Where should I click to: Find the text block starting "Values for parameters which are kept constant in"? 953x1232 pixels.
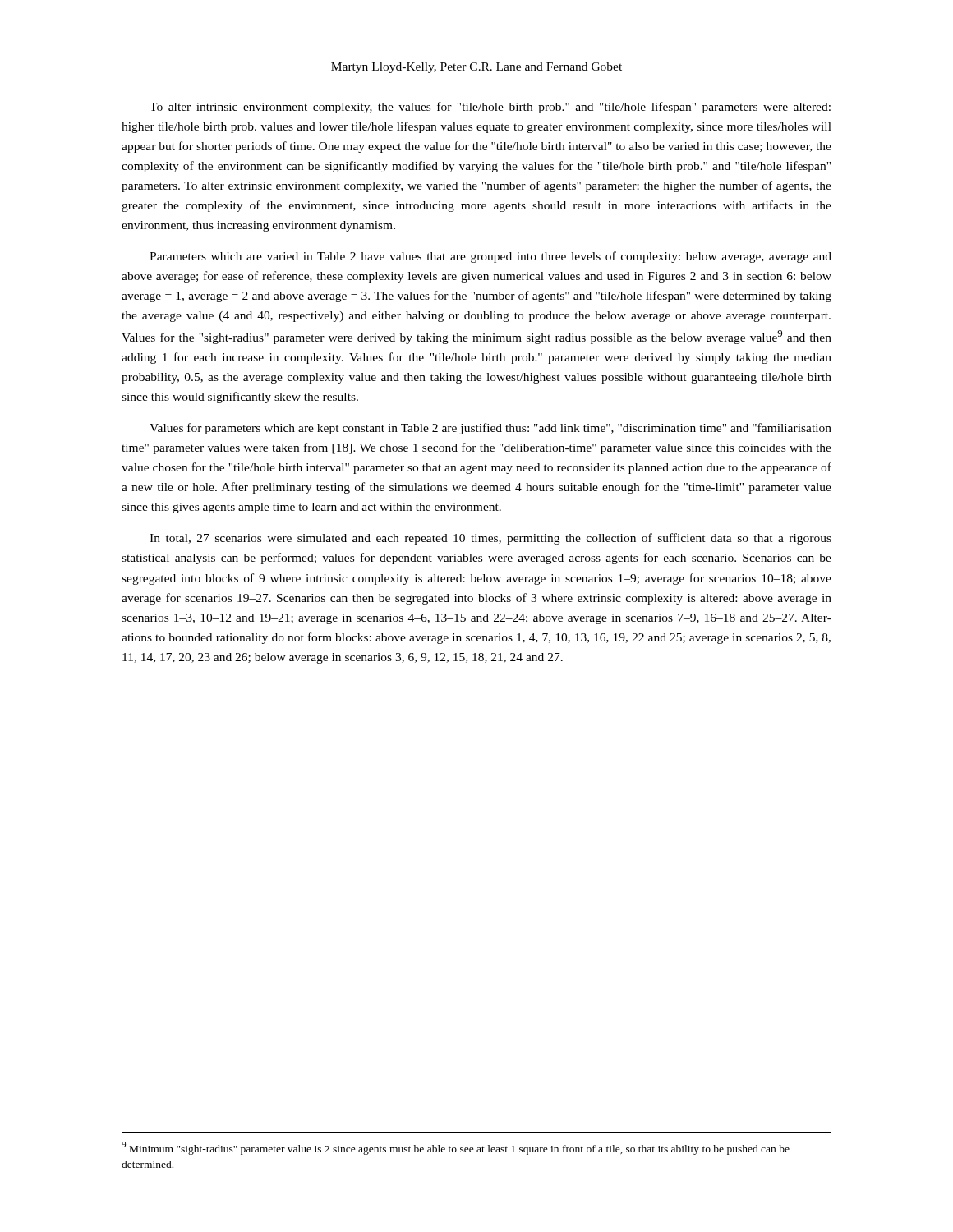[x=476, y=467]
